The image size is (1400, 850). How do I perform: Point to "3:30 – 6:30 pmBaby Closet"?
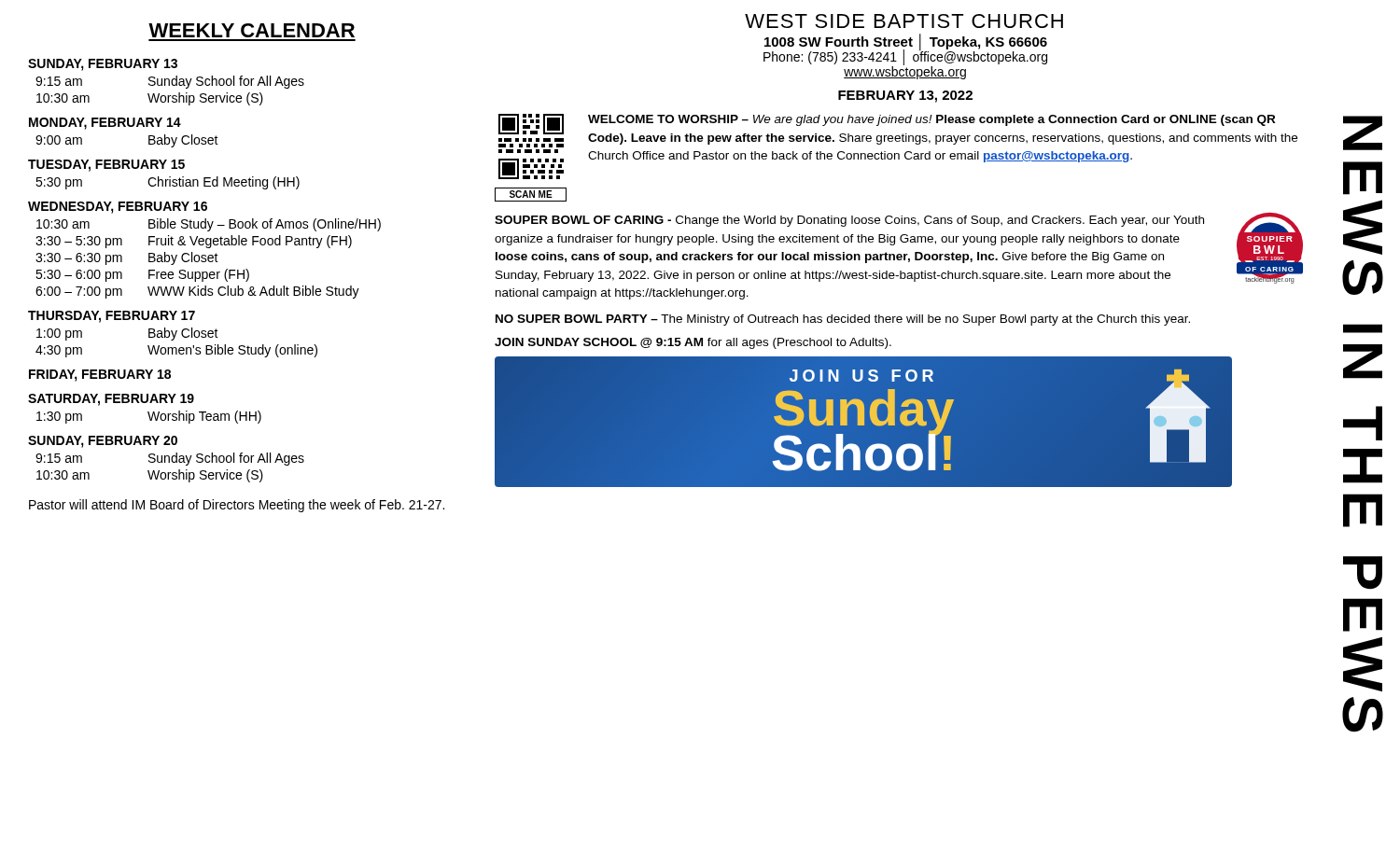[78, 257]
